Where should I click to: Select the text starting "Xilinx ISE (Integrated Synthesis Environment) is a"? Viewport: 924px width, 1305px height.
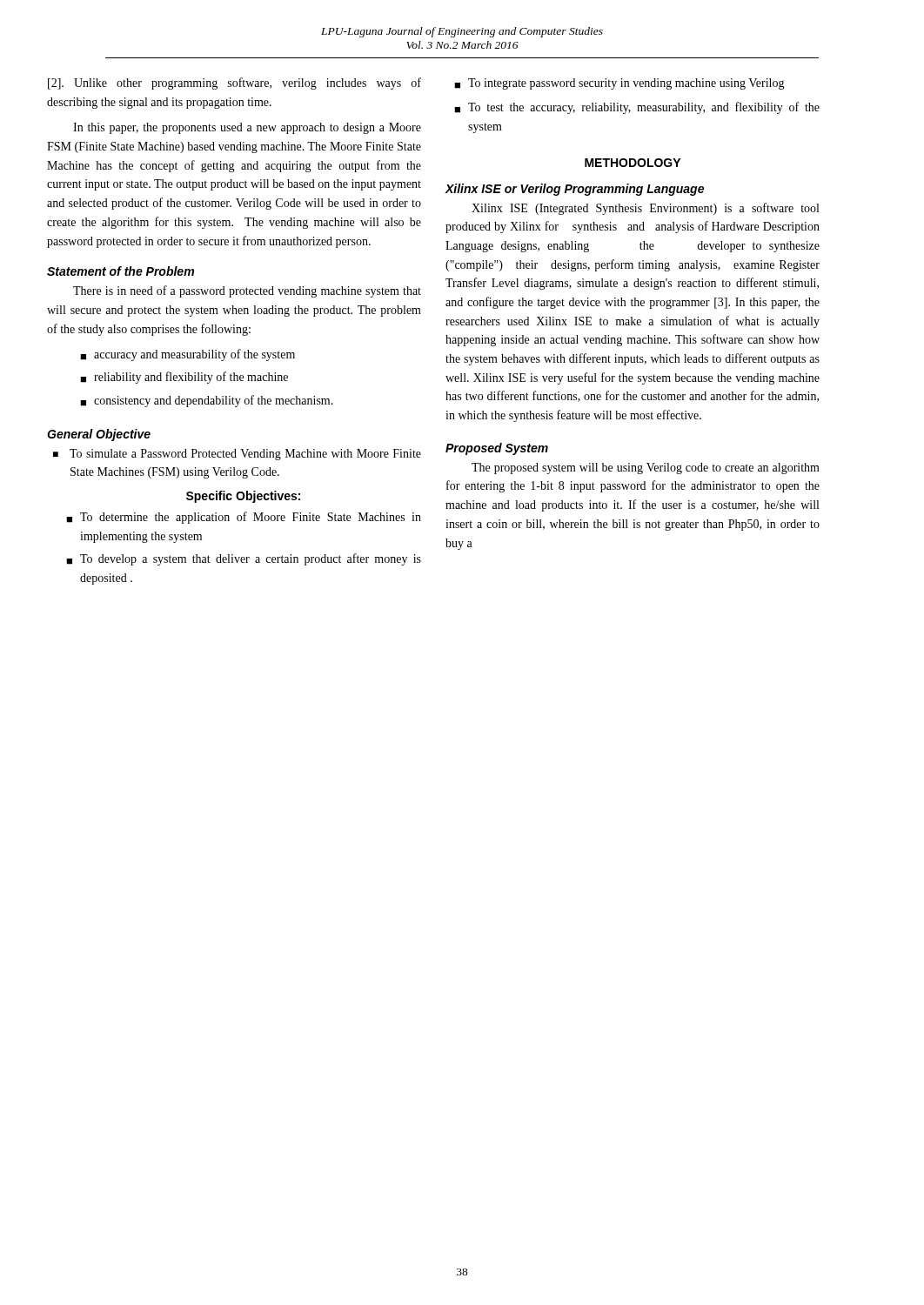[x=633, y=312]
